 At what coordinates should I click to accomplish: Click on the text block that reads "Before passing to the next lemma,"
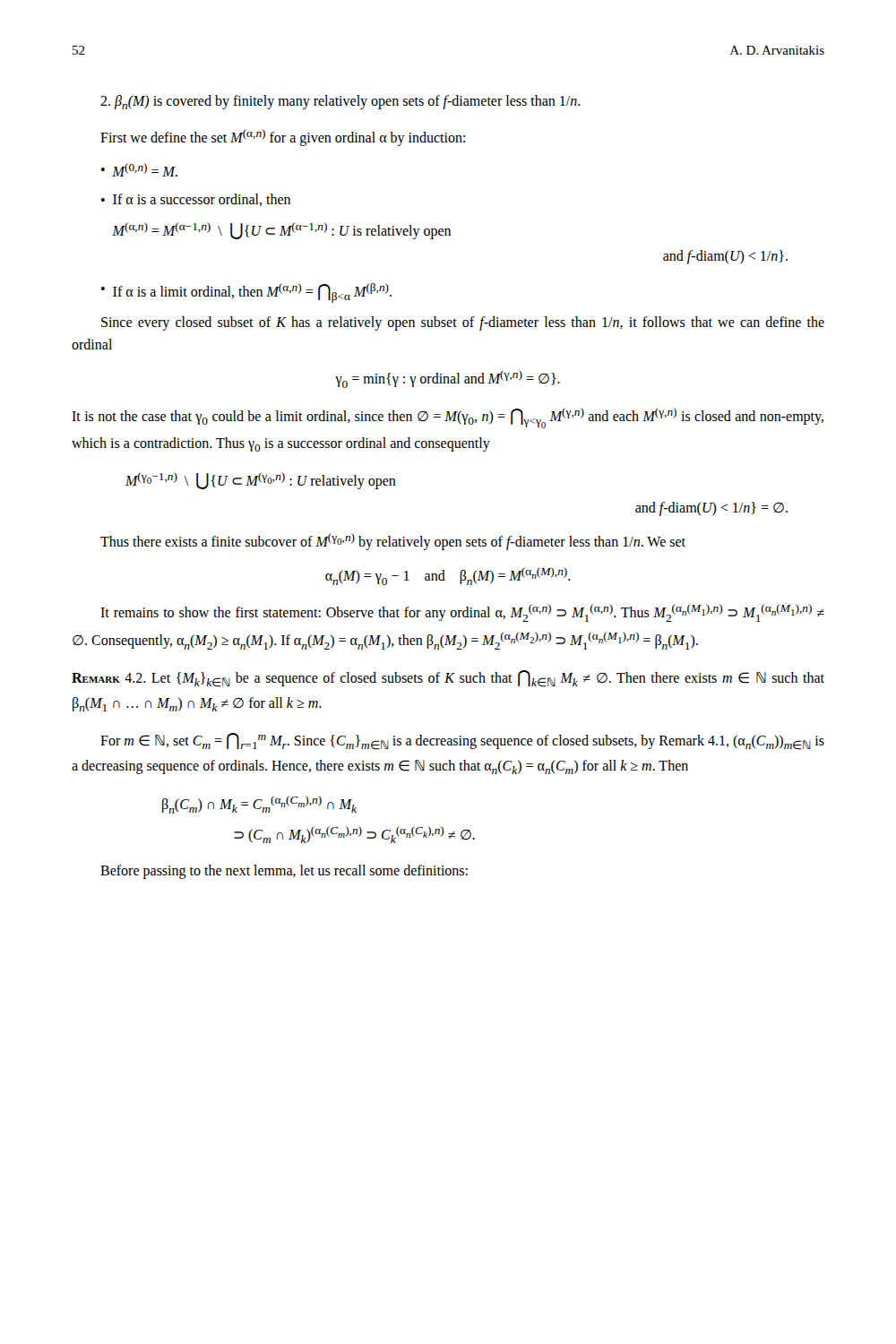[x=284, y=870]
